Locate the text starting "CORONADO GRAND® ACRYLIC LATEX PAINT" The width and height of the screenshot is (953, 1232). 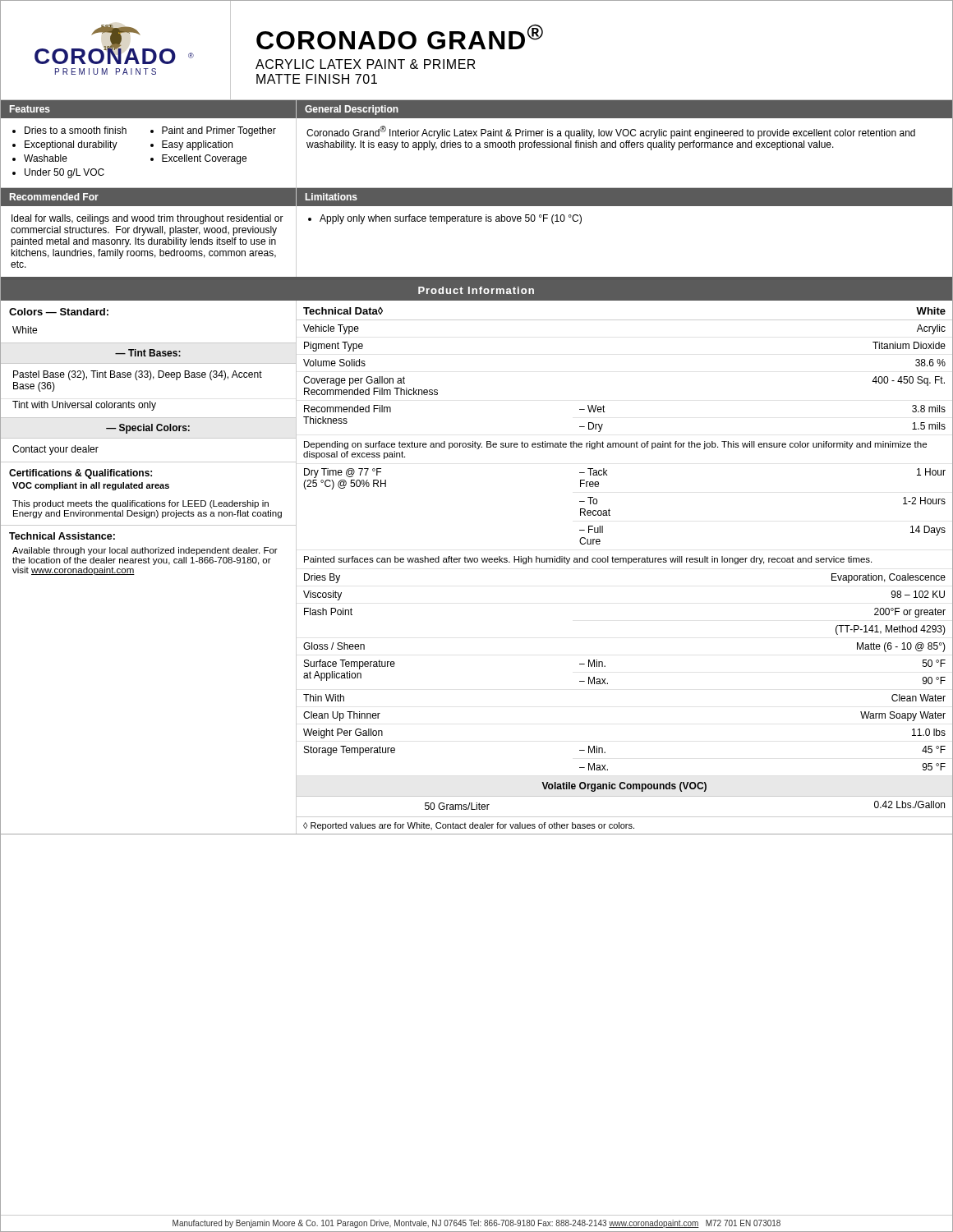tap(400, 37)
